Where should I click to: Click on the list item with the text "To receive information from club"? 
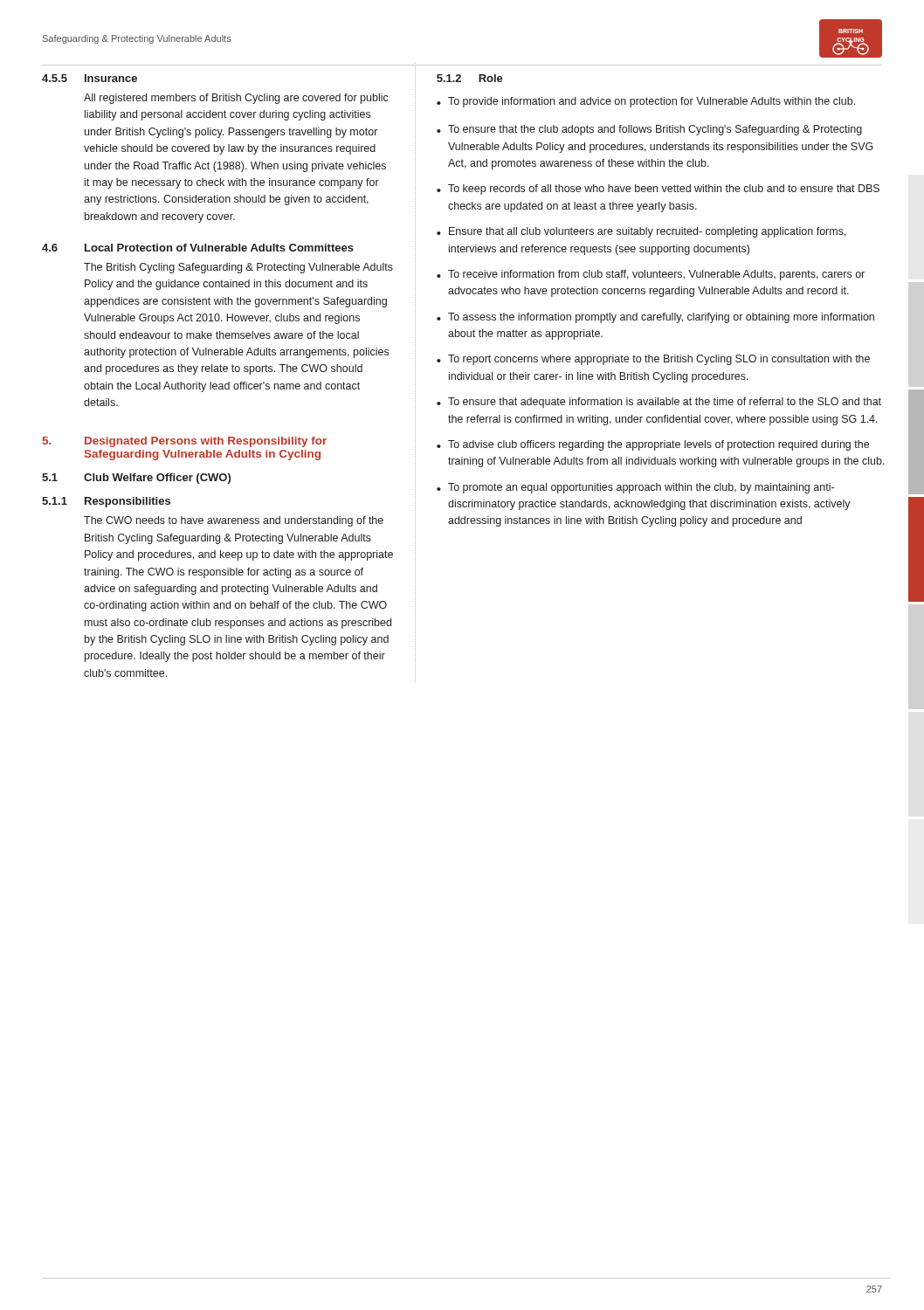tap(669, 283)
